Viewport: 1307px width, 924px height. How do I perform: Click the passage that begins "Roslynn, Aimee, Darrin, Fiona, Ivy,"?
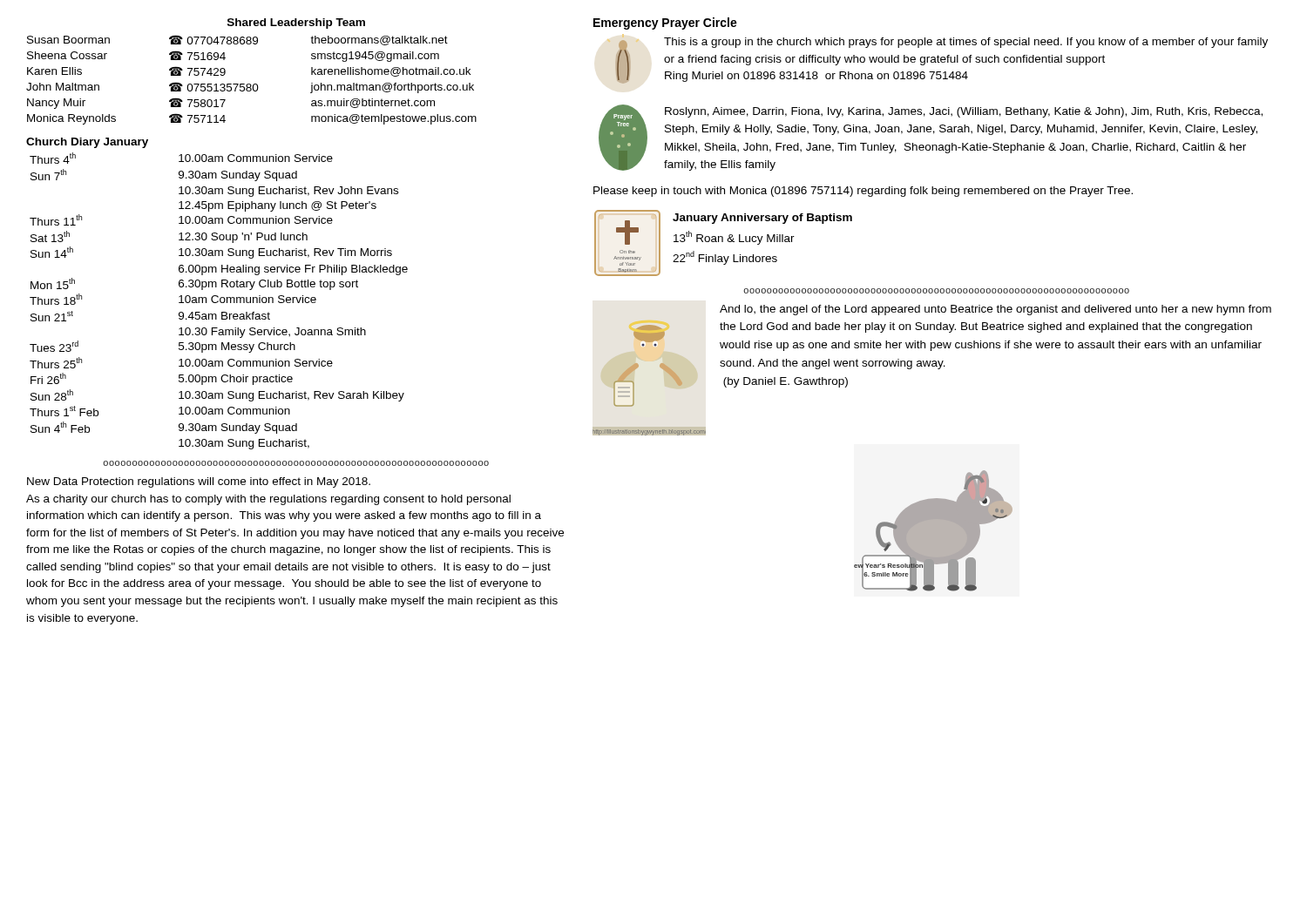(964, 137)
